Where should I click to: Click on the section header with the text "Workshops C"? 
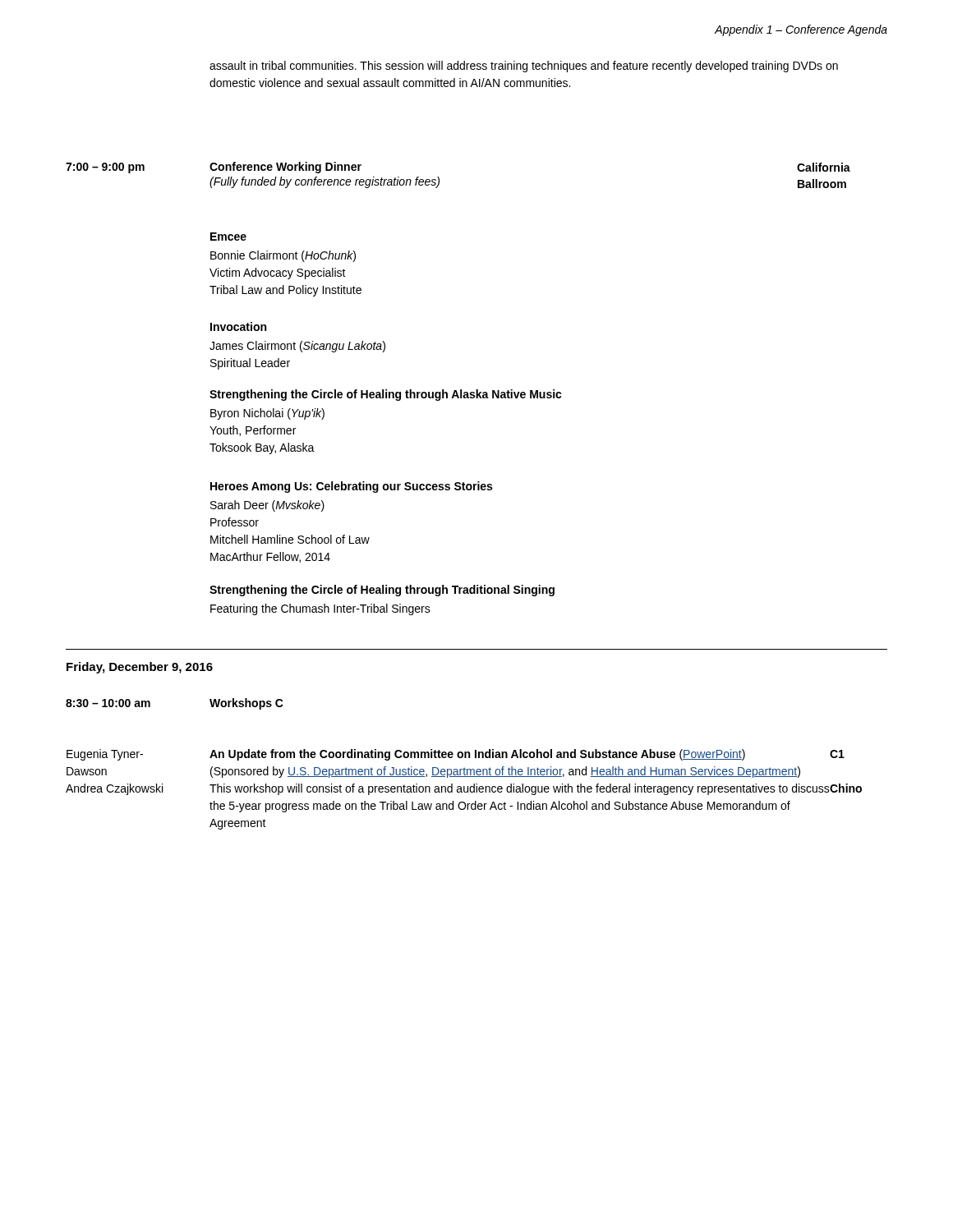pyautogui.click(x=246, y=703)
